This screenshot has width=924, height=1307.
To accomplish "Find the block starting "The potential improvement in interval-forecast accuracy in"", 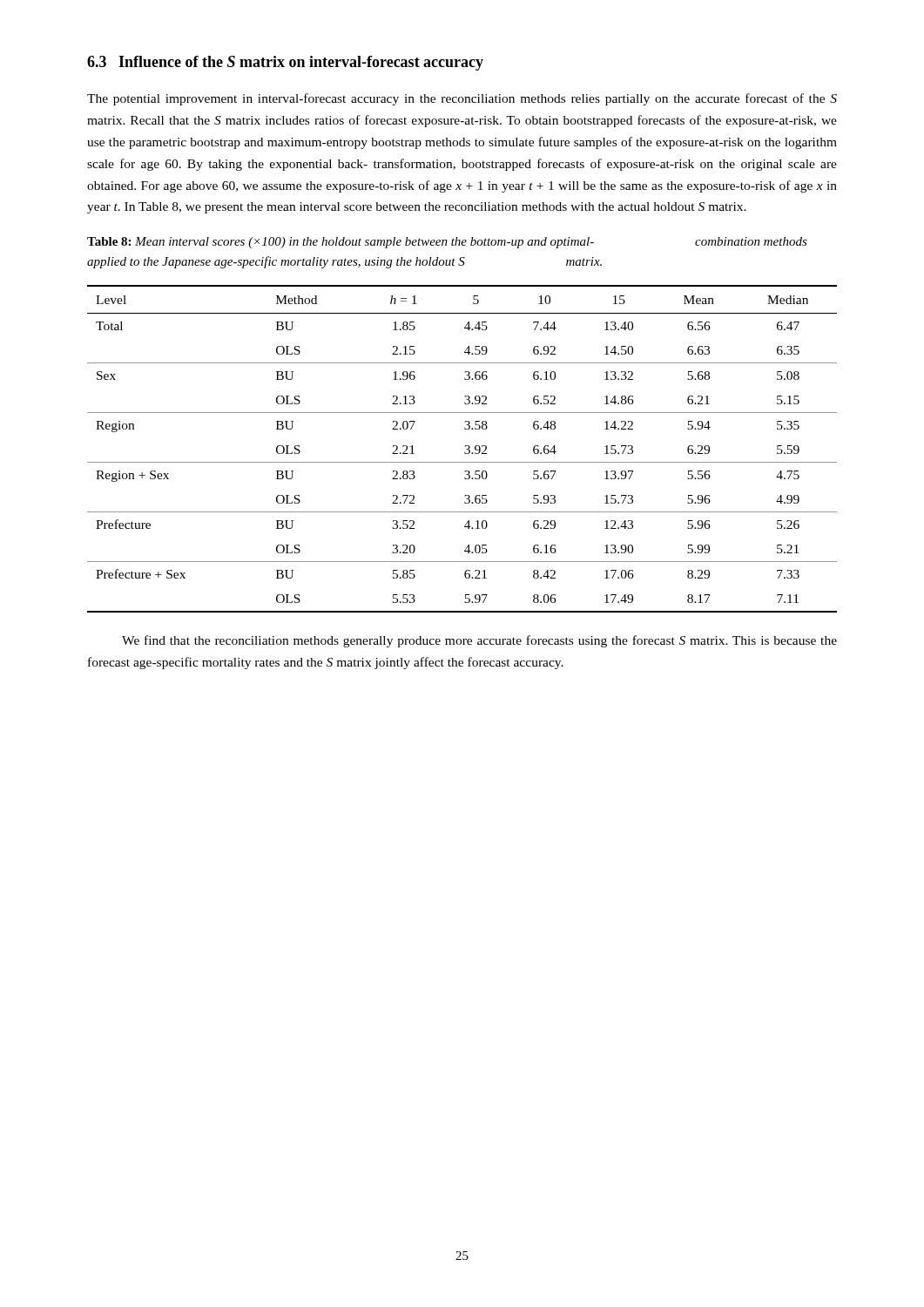I will [462, 152].
